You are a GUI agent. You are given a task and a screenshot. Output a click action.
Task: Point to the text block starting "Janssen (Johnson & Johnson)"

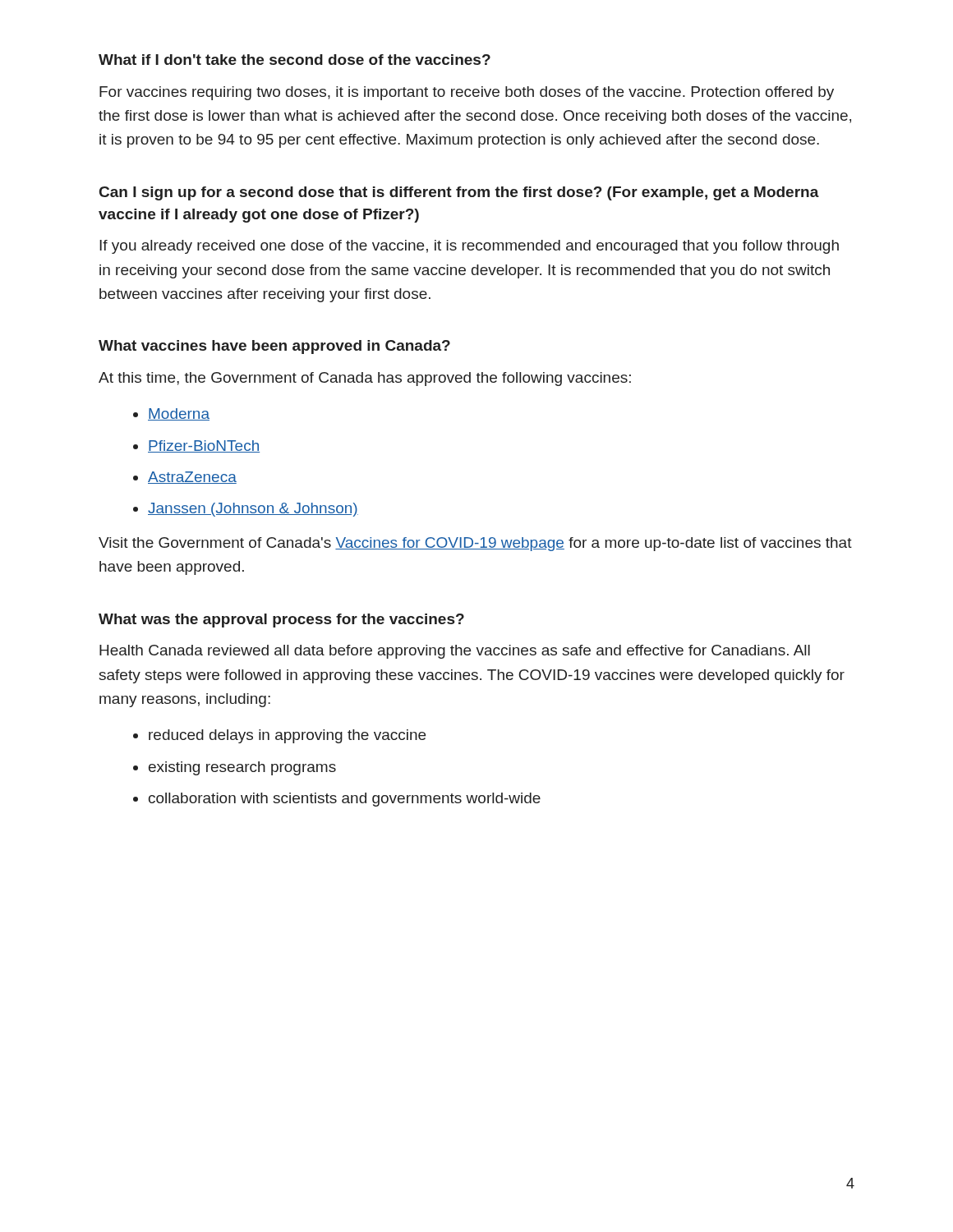253,508
